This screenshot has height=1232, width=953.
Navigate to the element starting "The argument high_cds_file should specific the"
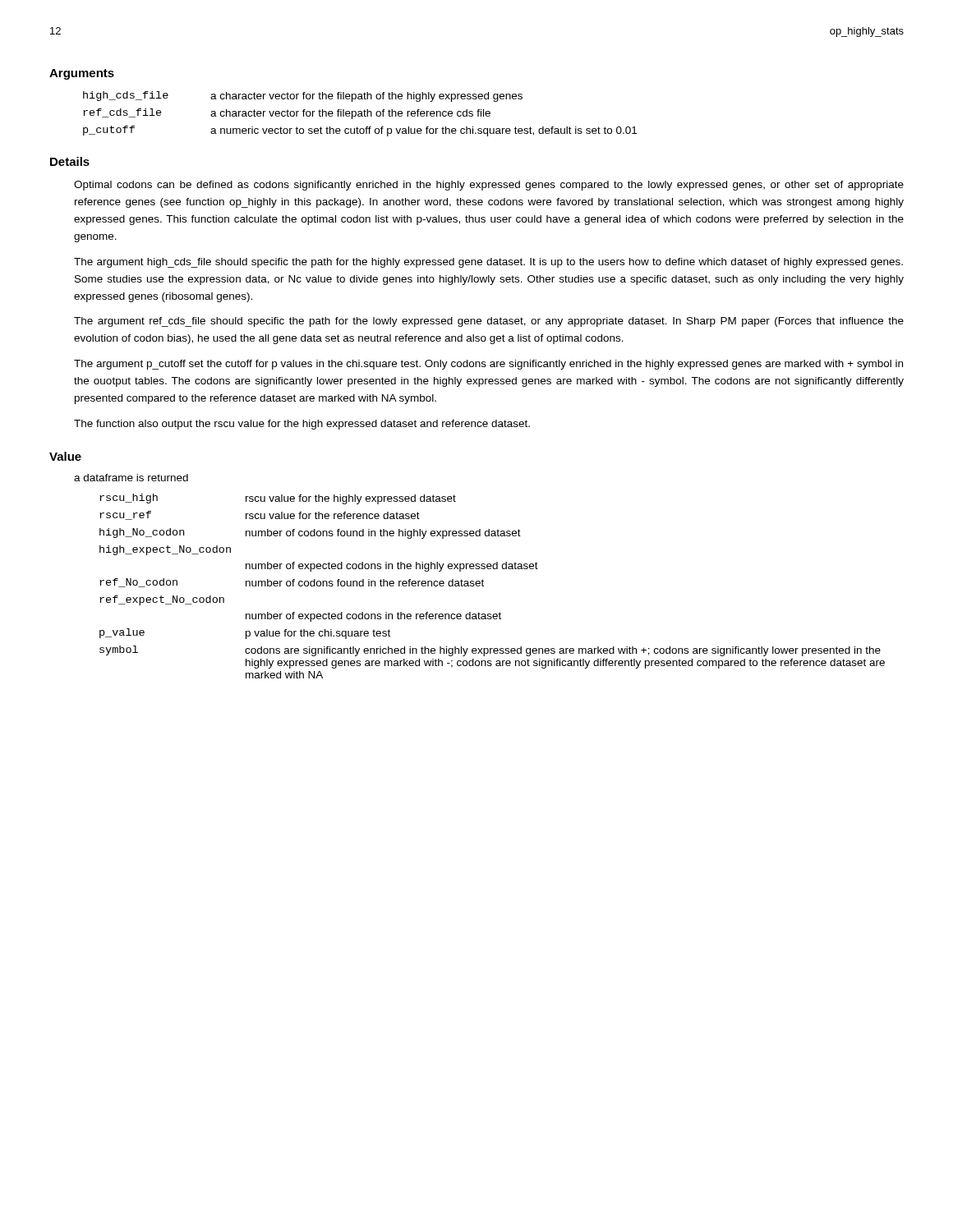pyautogui.click(x=489, y=278)
